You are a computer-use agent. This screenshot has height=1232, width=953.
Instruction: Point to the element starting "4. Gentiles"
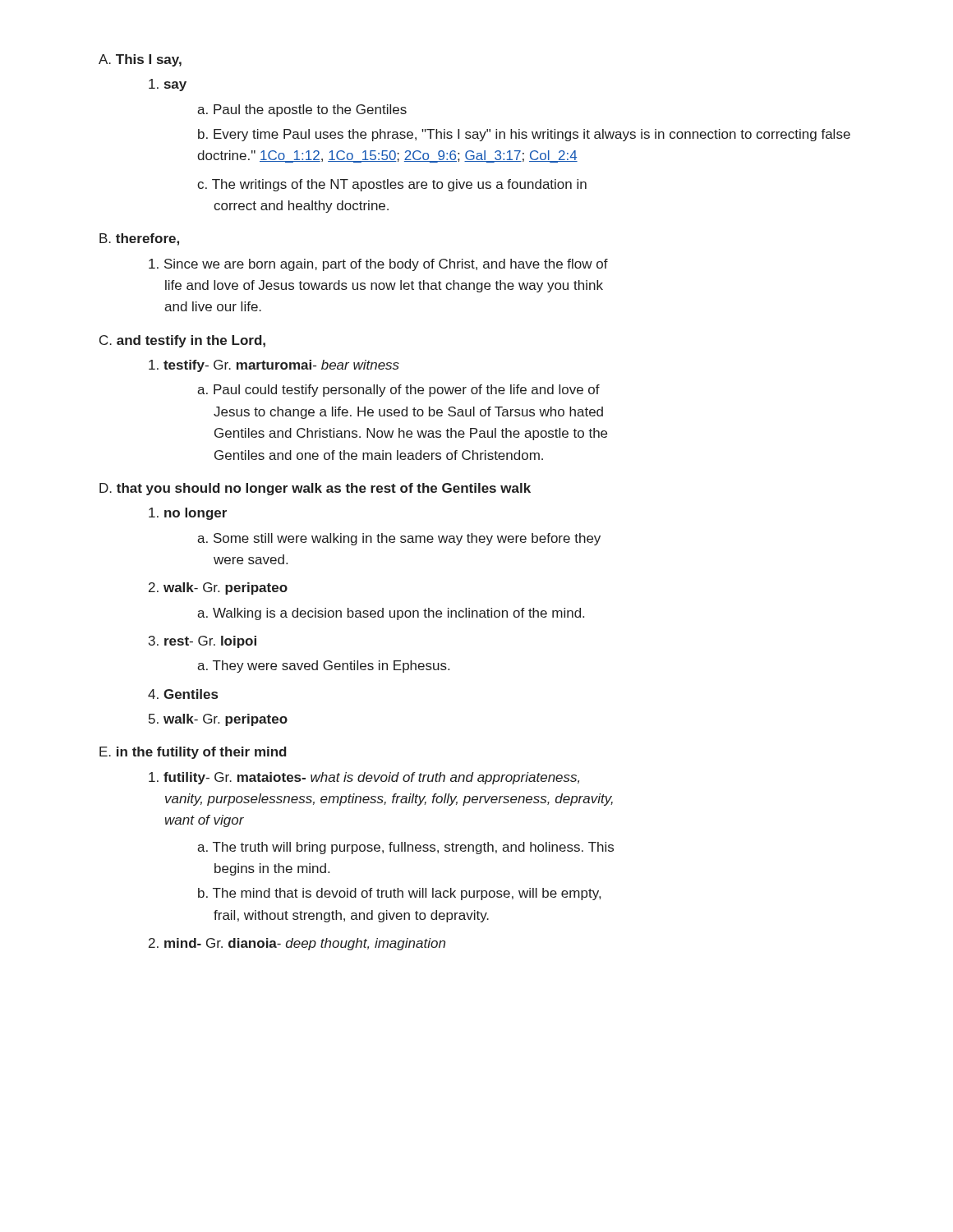click(183, 694)
